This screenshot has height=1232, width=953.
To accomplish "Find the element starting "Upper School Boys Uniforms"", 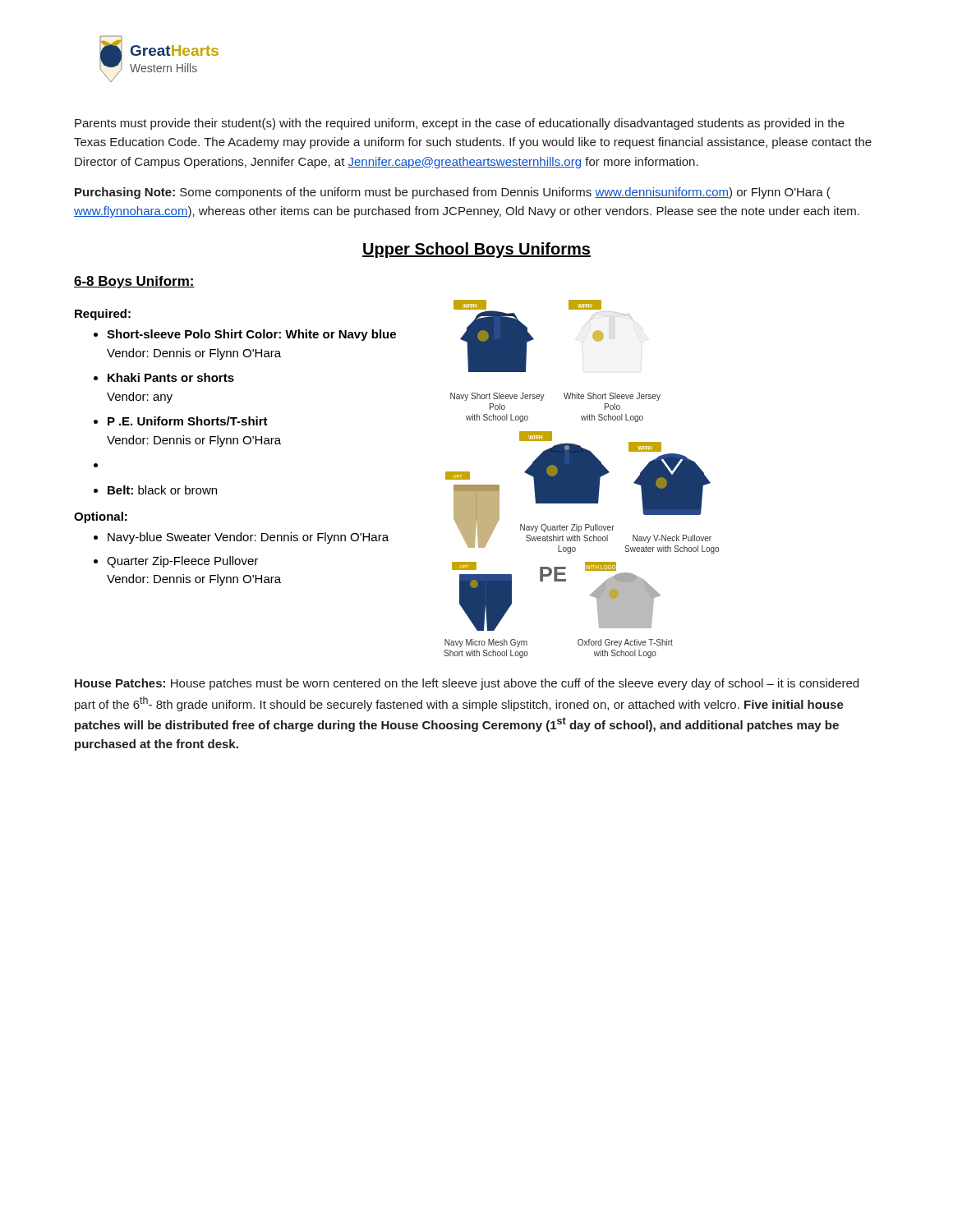I will [x=476, y=249].
